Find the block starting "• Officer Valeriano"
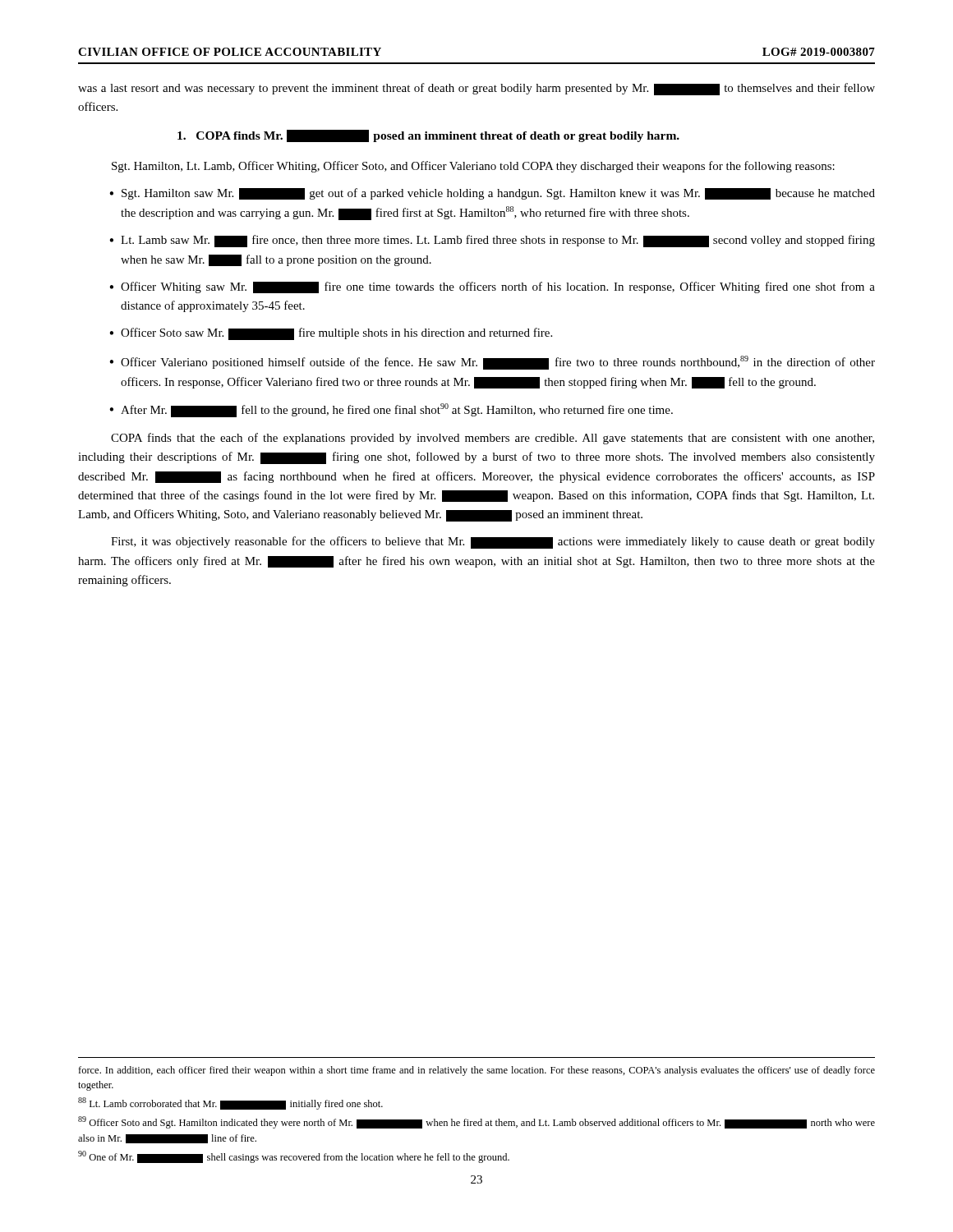Image resolution: width=953 pixels, height=1232 pixels. tap(489, 372)
